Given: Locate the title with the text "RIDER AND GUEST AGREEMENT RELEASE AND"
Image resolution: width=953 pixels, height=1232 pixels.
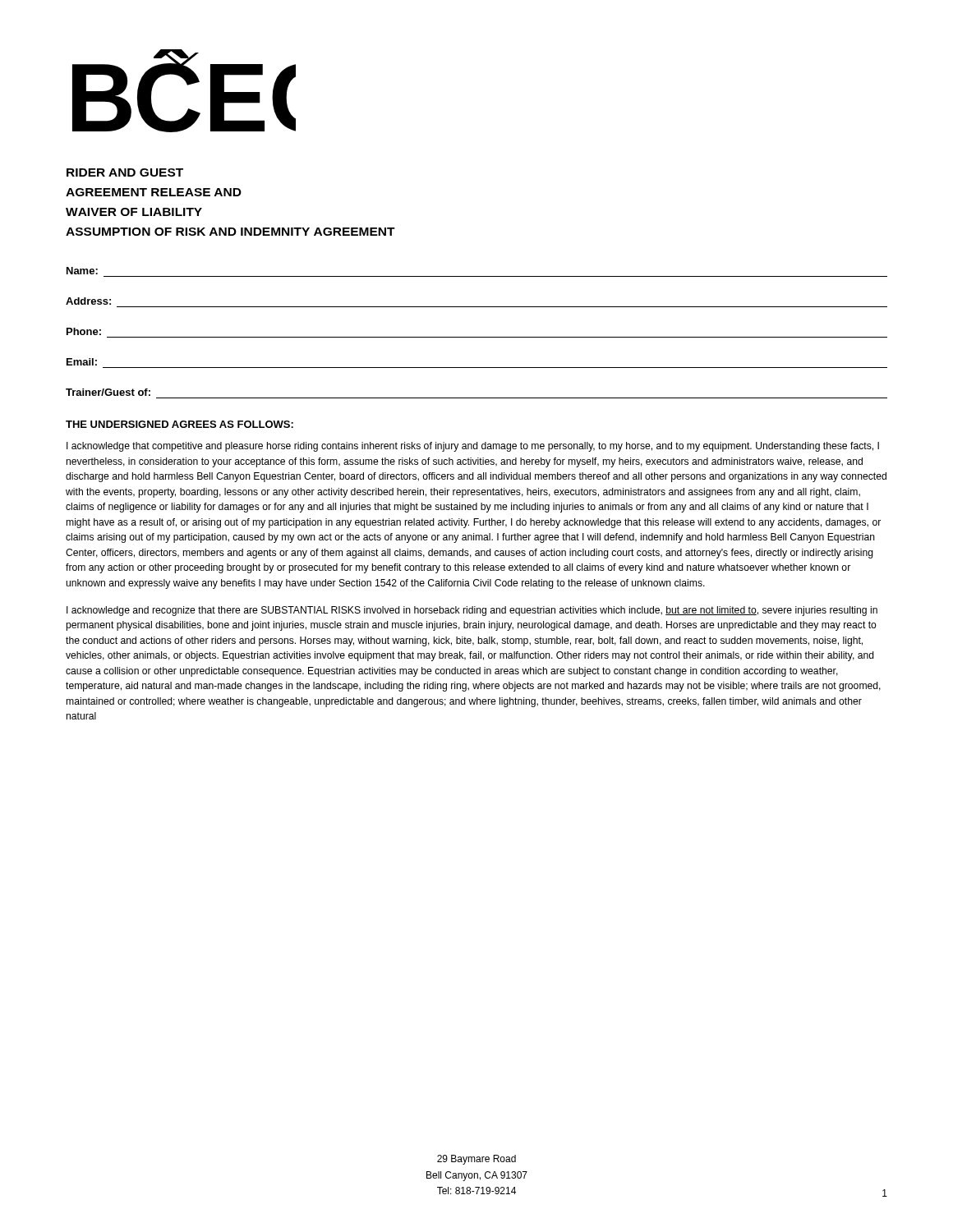Looking at the screenshot, I should click(x=125, y=172).
